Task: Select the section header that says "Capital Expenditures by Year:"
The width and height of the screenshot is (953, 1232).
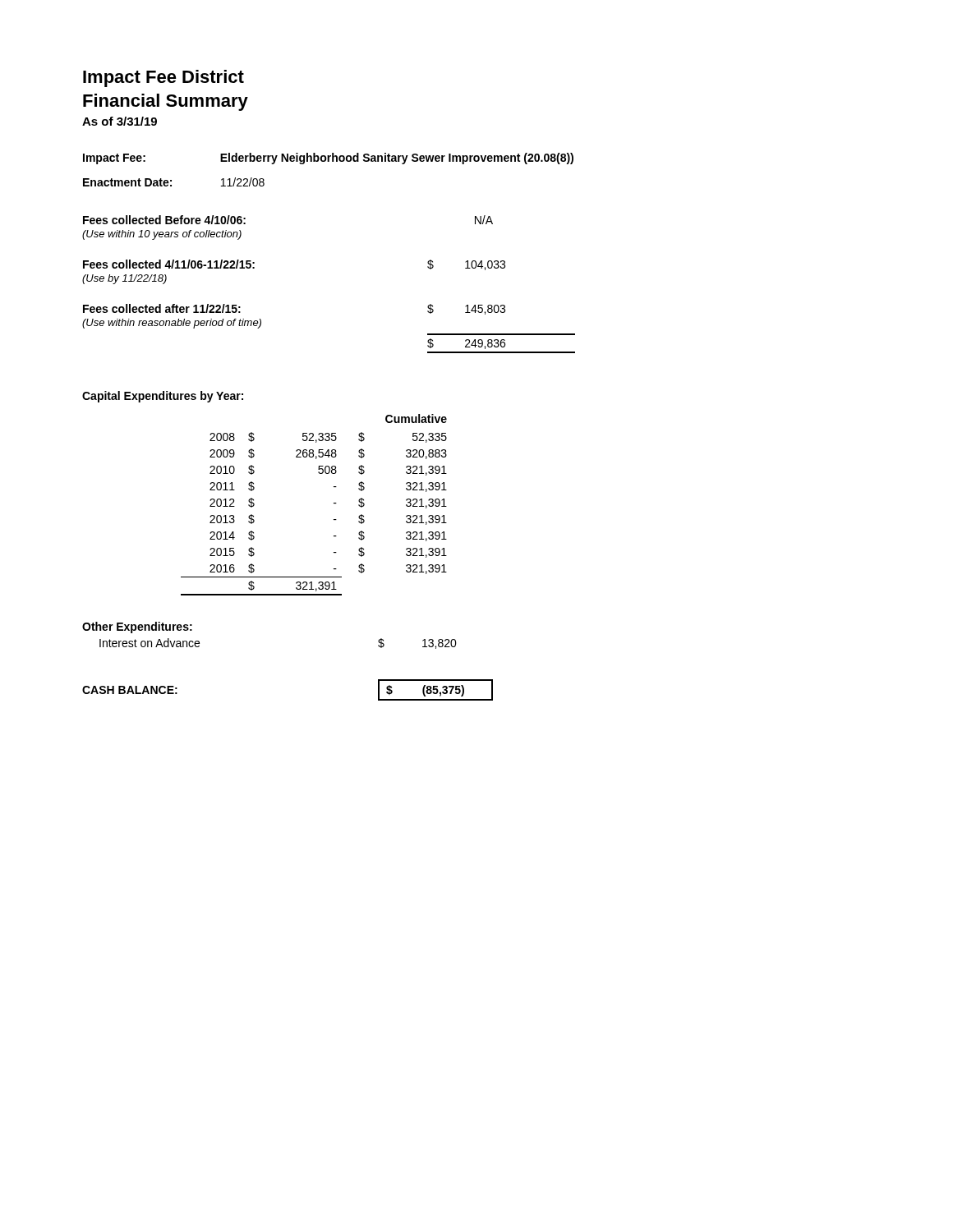Action: click(x=163, y=396)
